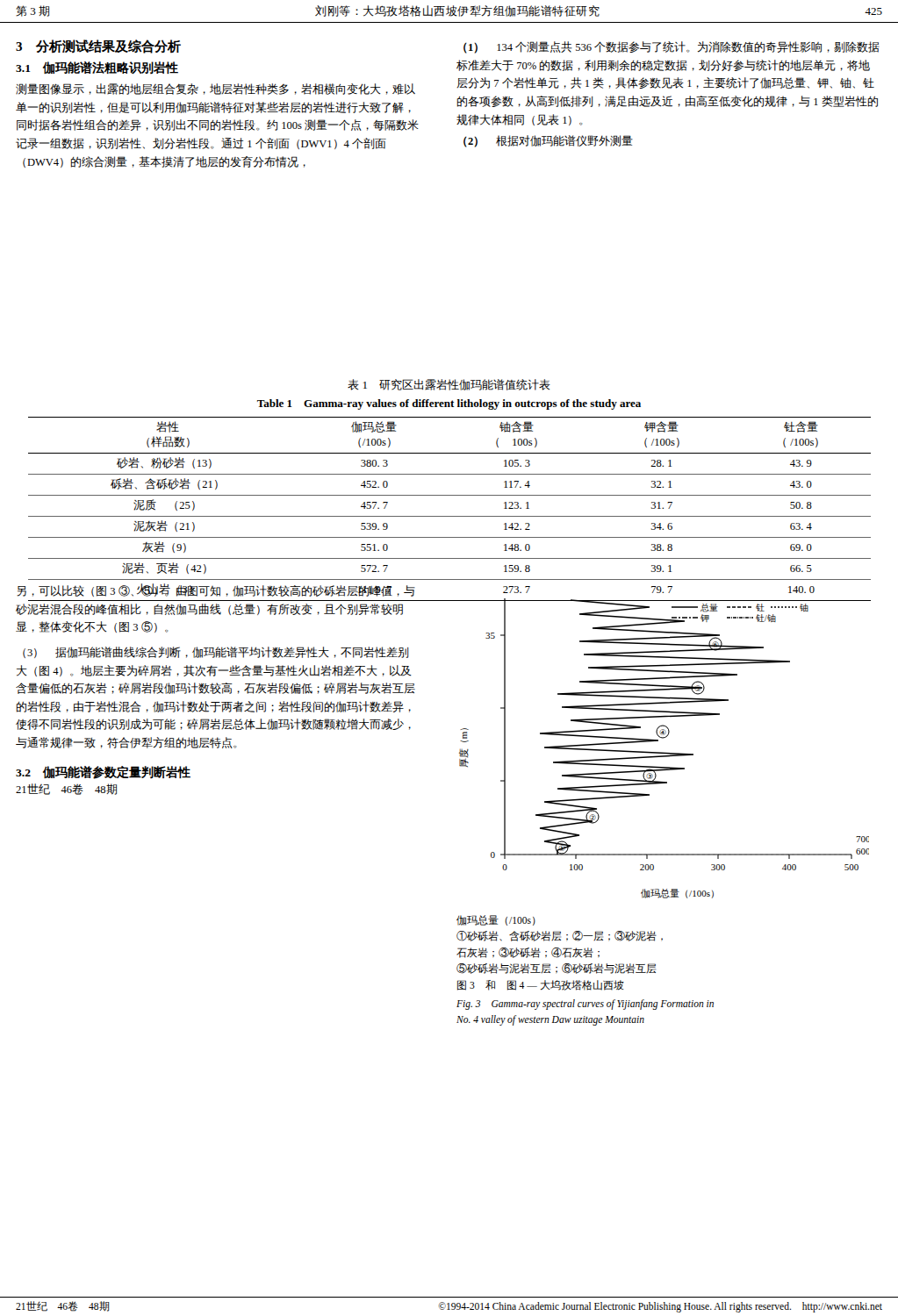
Task: Point to the text block starting "另，可以比较（图 3 ③、⑤）。由图可知，伽玛计数较高的砂砾岩层的峰值，与砂泥岩混合段的峰值相比，自然伽马曲线（总量）有所改变，且个别异常较明显，整体变化不大（图 3 ⑤）。"
Action: [x=215, y=609]
